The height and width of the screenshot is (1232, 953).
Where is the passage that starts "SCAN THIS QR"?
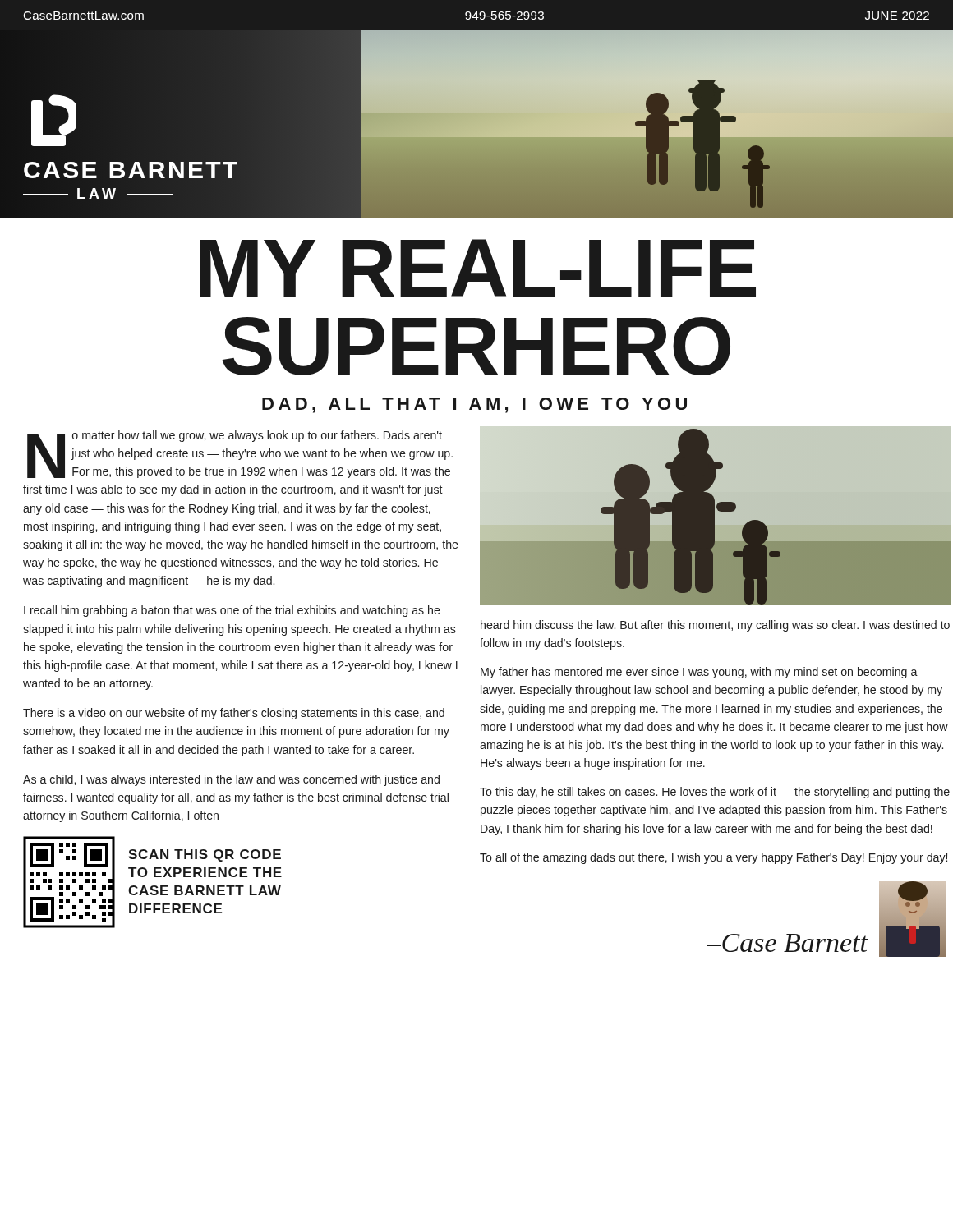[x=205, y=882]
